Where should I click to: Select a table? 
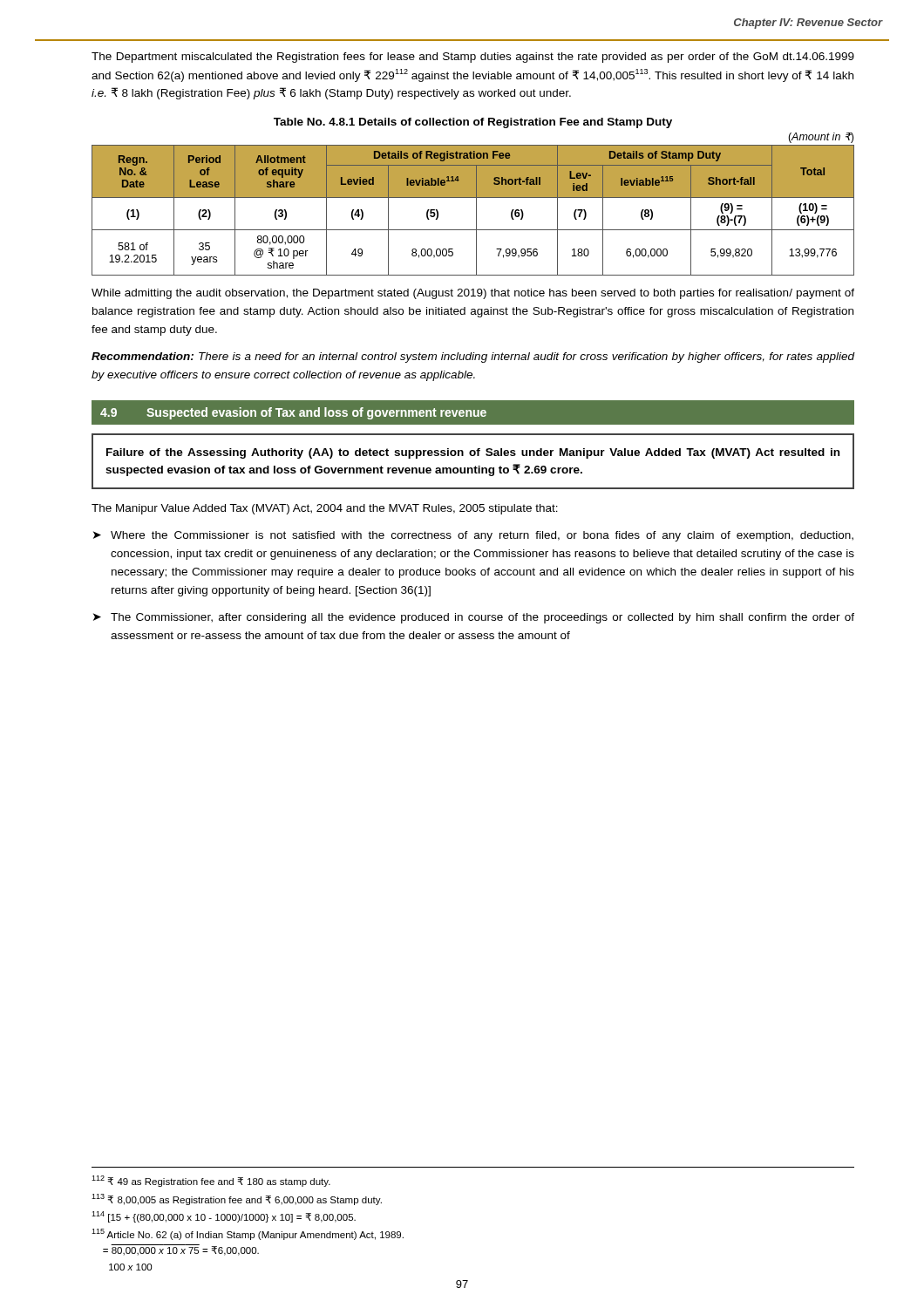[473, 210]
